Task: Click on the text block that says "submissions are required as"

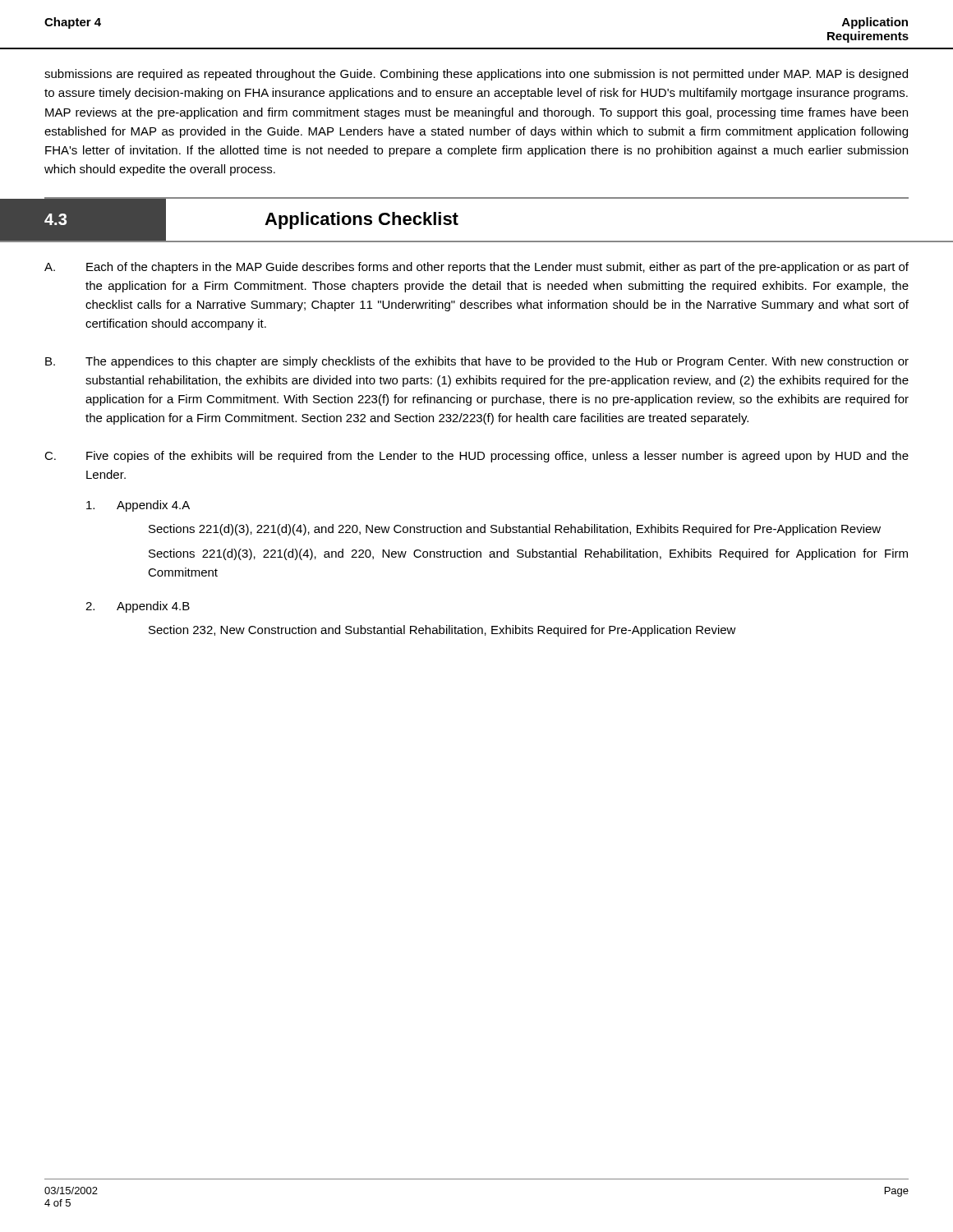Action: pyautogui.click(x=476, y=121)
